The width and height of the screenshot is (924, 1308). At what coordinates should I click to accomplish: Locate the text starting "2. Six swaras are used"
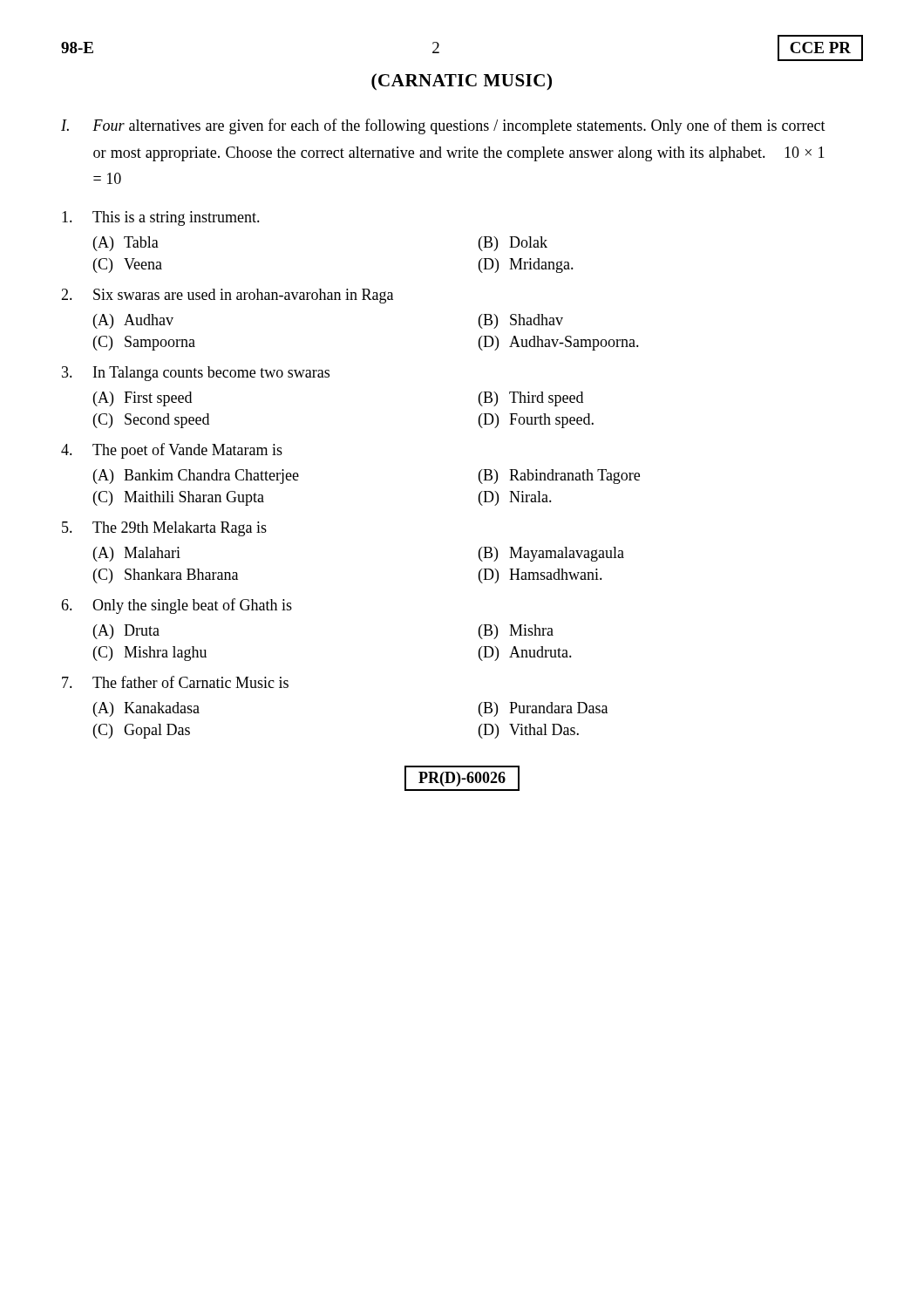point(227,296)
